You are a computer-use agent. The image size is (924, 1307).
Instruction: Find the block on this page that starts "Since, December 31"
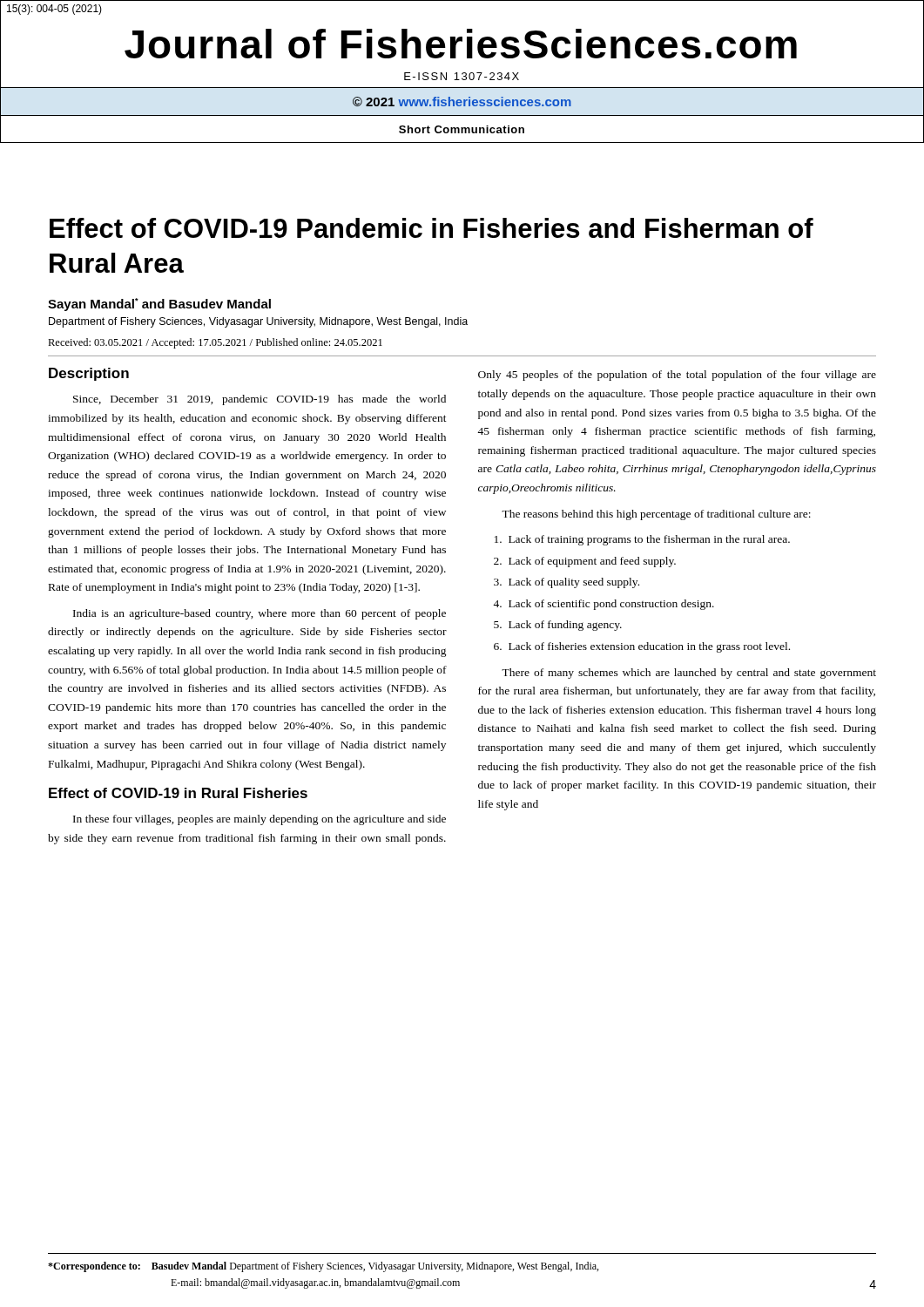pyautogui.click(x=247, y=493)
